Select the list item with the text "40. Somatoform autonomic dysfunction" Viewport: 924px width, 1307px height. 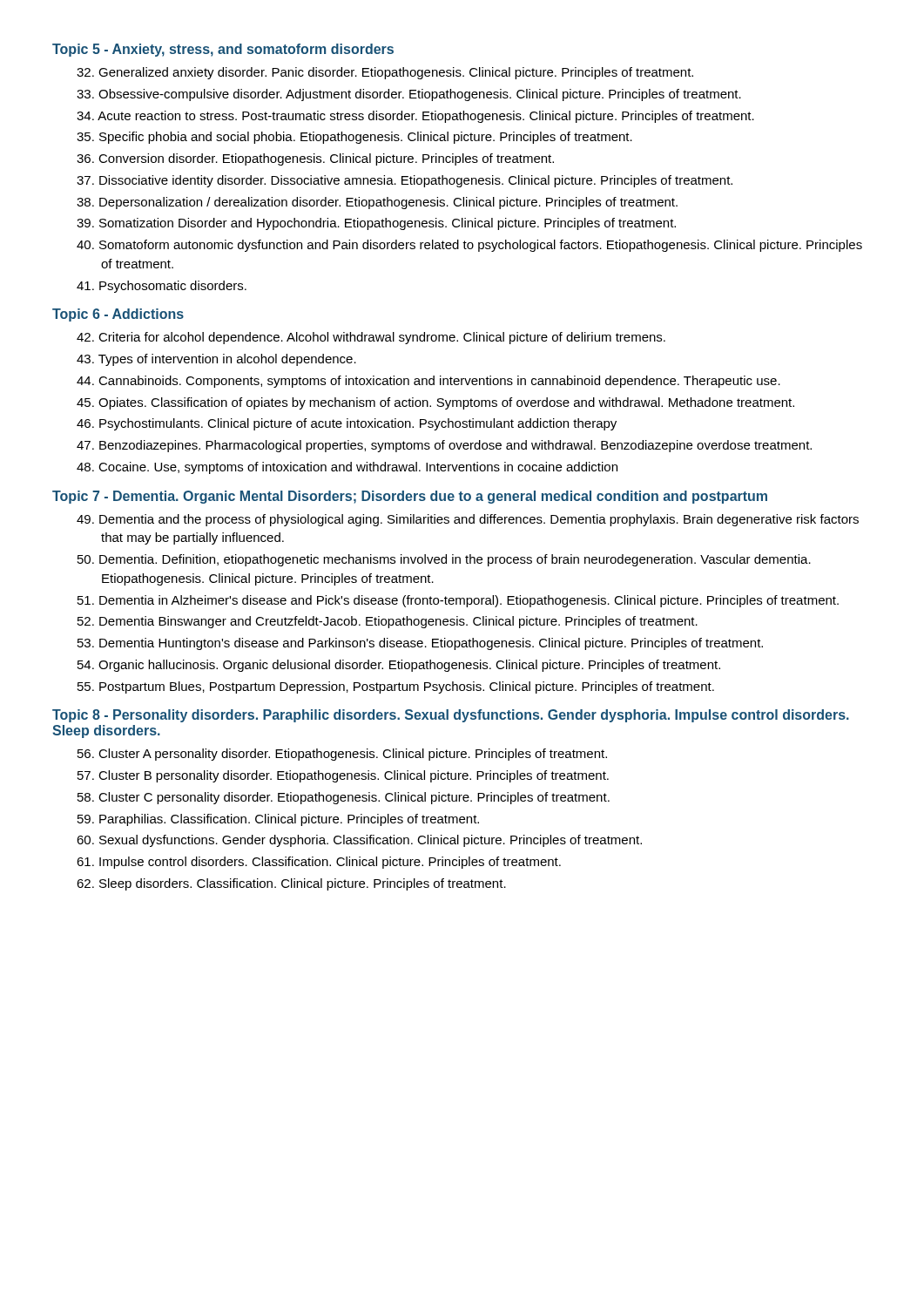click(x=469, y=254)
